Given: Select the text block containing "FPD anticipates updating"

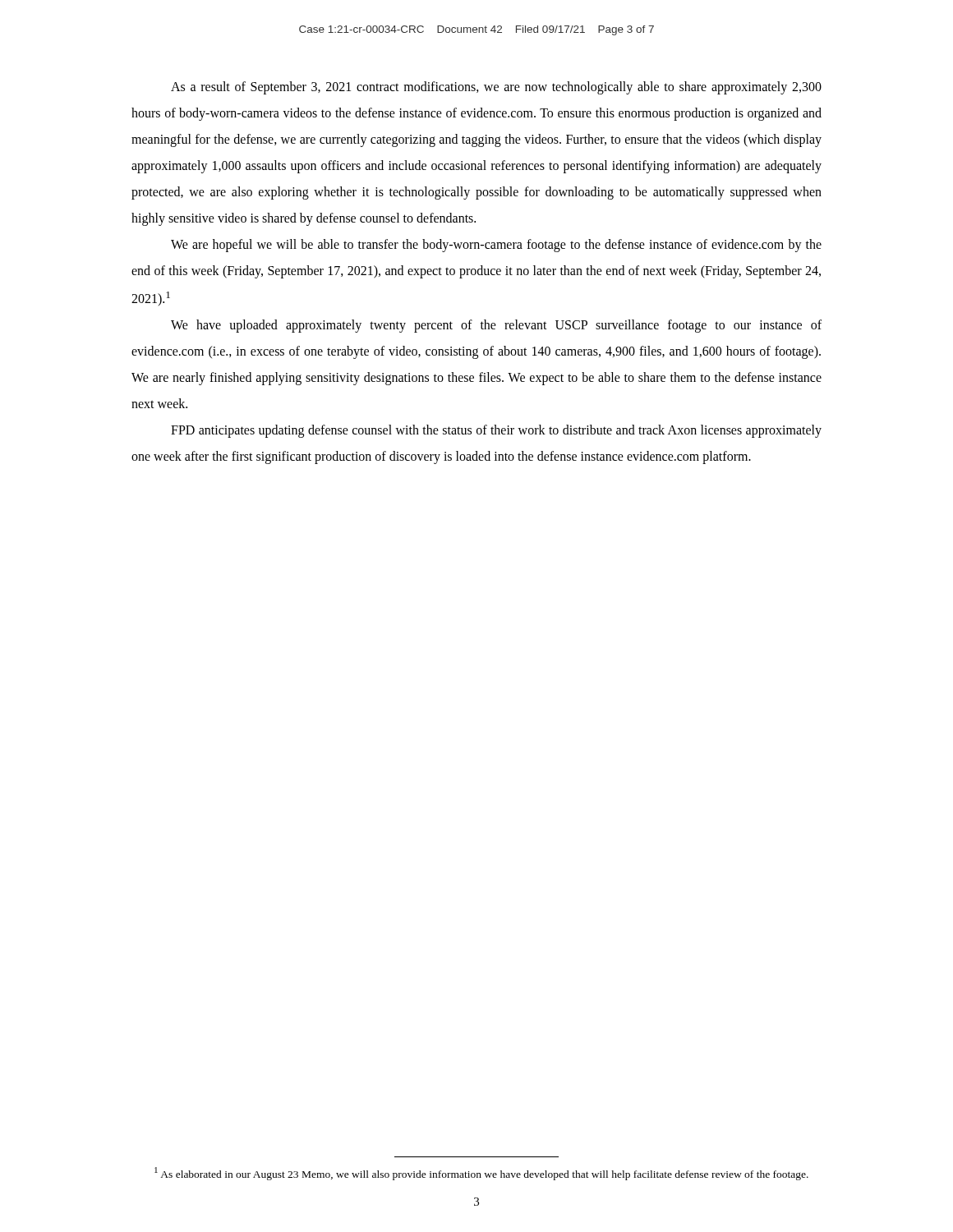Looking at the screenshot, I should pyautogui.click(x=476, y=444).
